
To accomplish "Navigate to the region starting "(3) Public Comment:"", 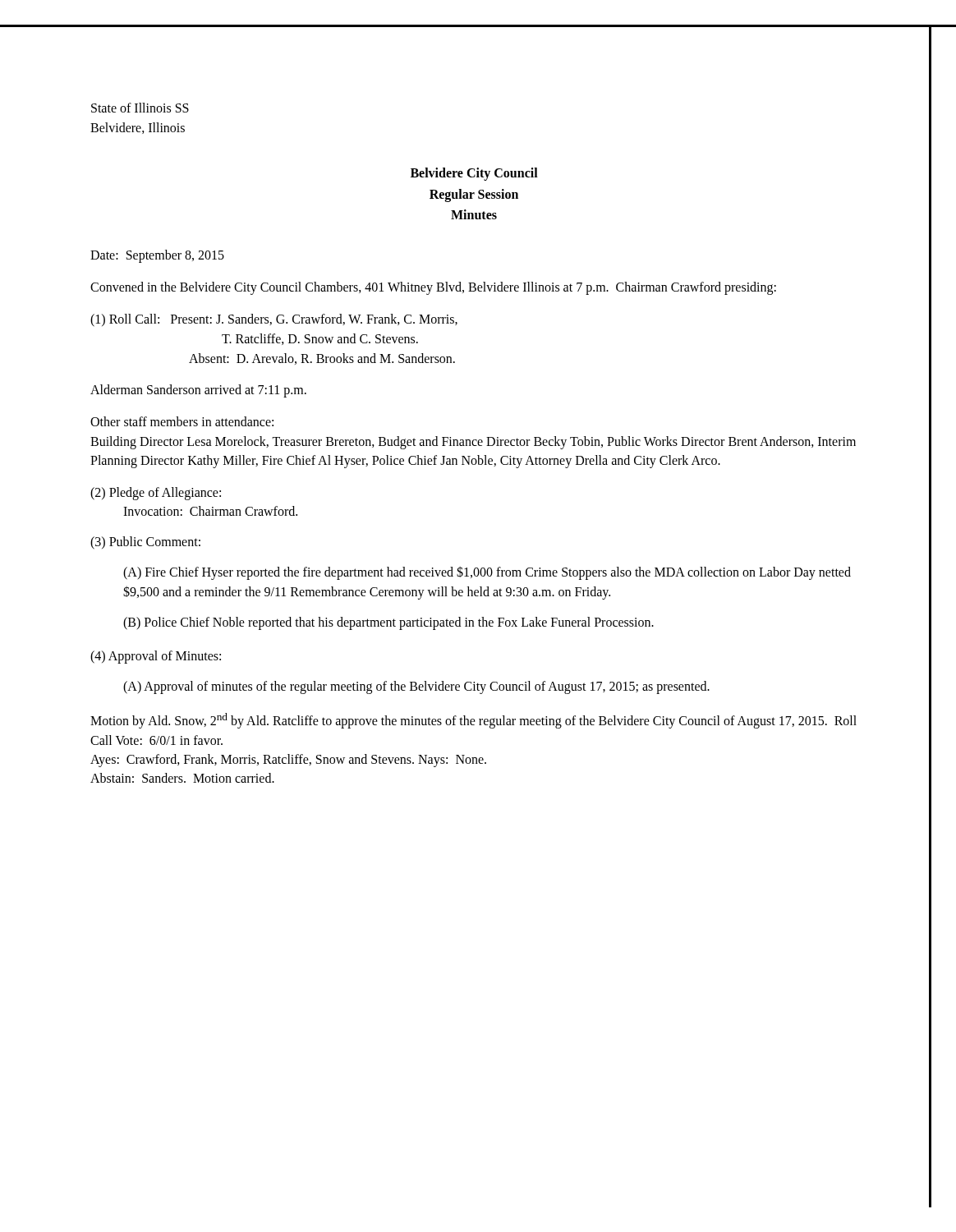I will pyautogui.click(x=146, y=542).
